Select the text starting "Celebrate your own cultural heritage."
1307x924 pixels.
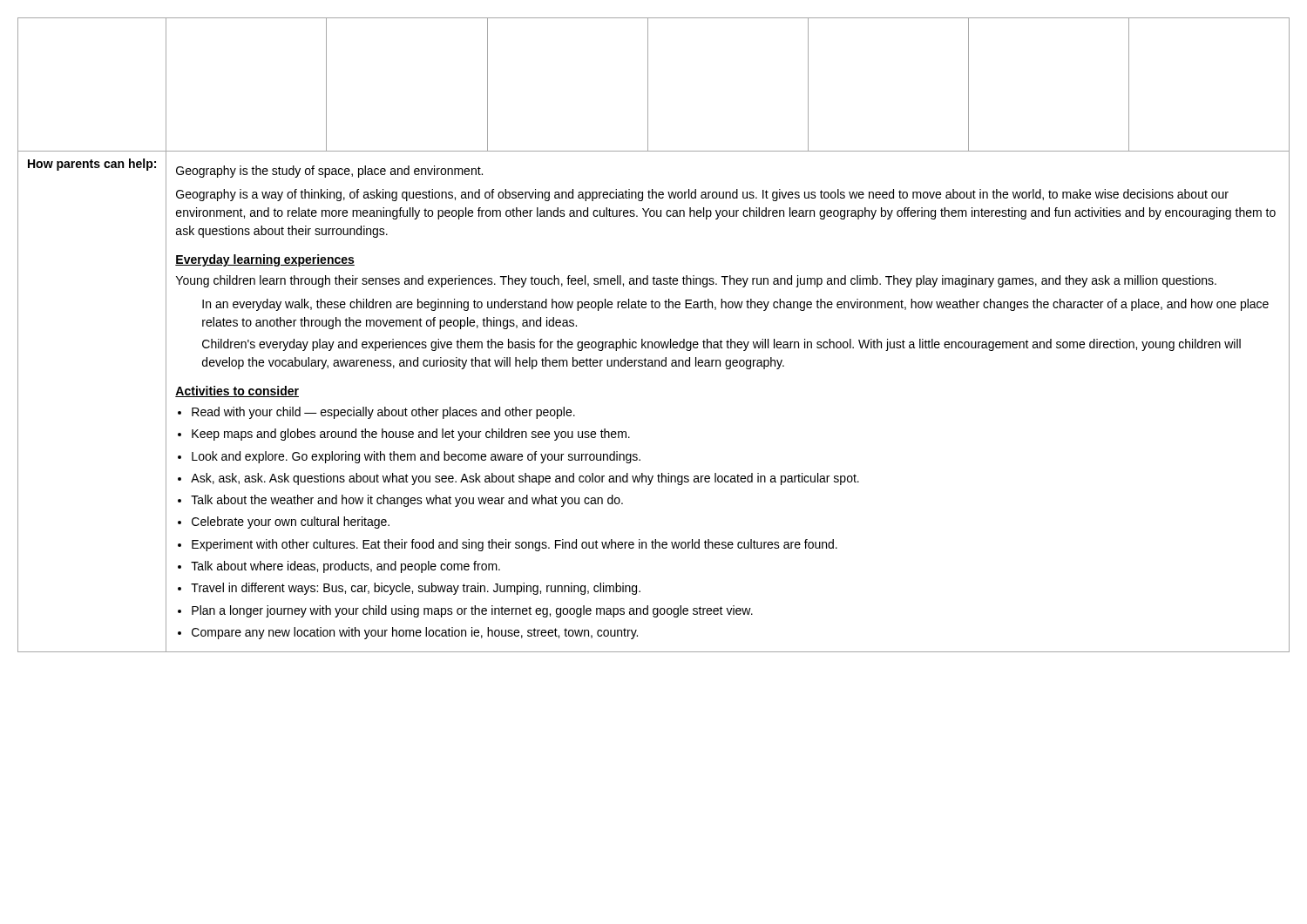click(x=291, y=522)
